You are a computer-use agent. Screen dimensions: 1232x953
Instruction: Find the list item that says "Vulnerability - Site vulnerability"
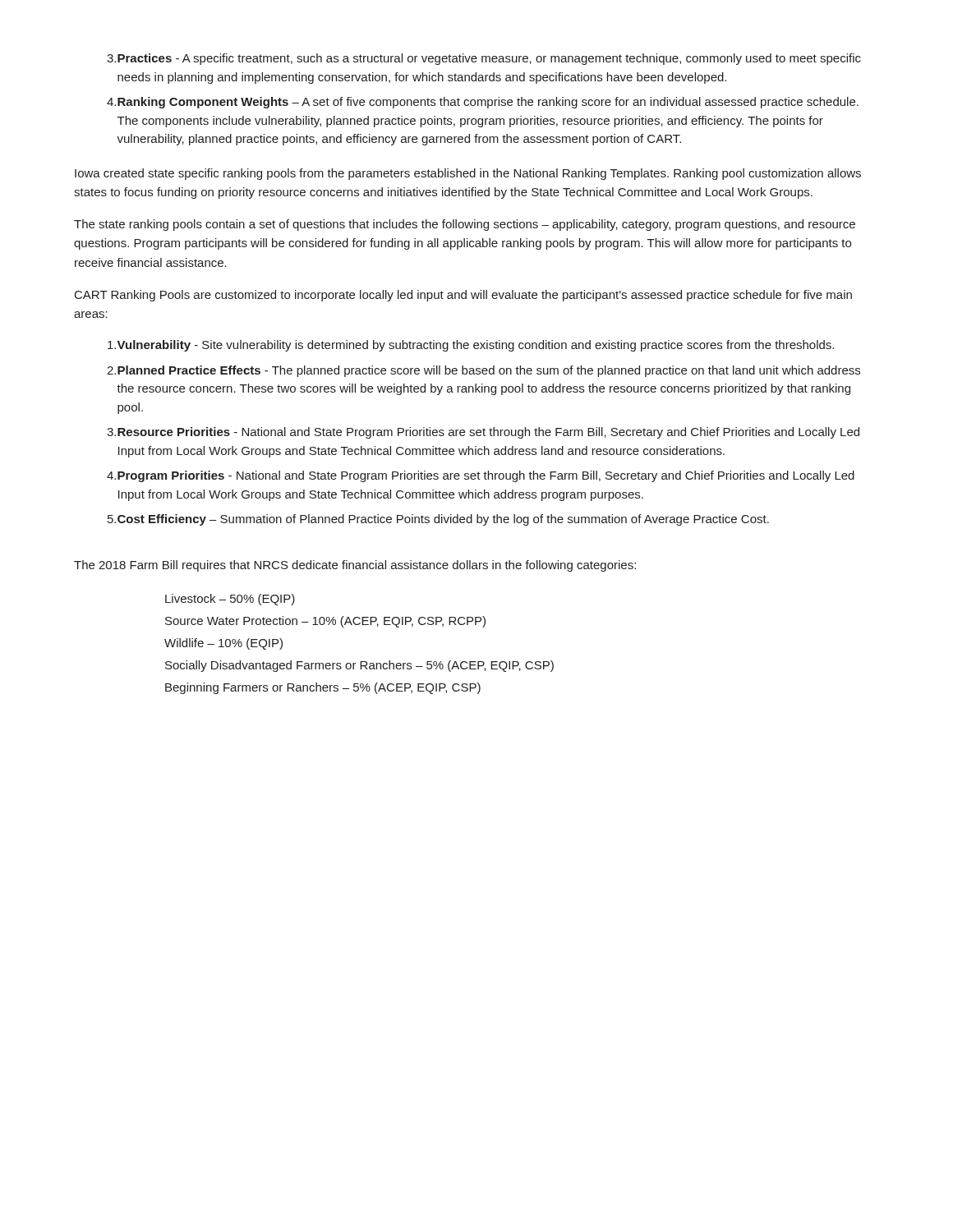[476, 345]
